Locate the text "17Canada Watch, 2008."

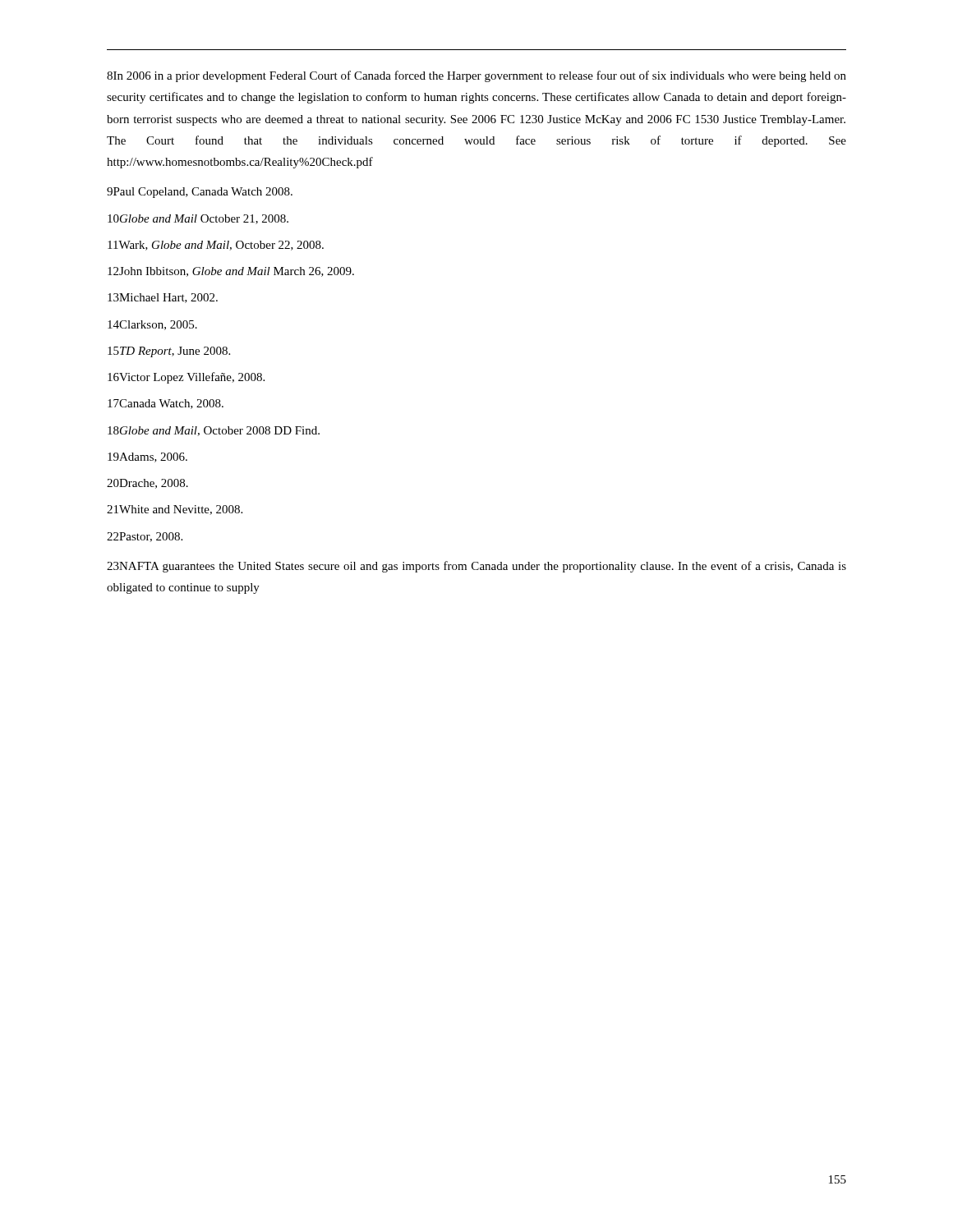165,403
